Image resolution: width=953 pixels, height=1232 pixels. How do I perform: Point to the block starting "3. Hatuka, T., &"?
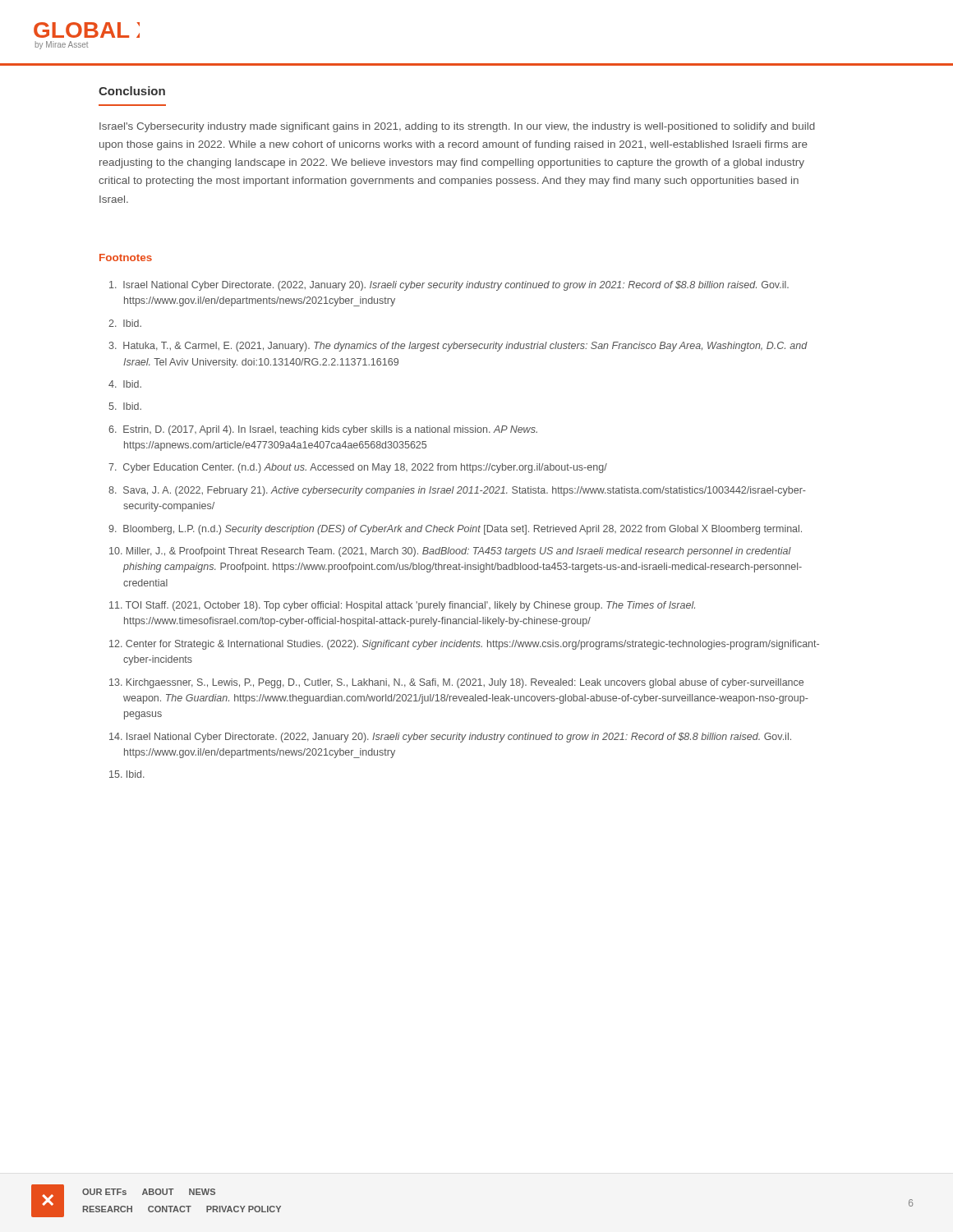pos(458,354)
